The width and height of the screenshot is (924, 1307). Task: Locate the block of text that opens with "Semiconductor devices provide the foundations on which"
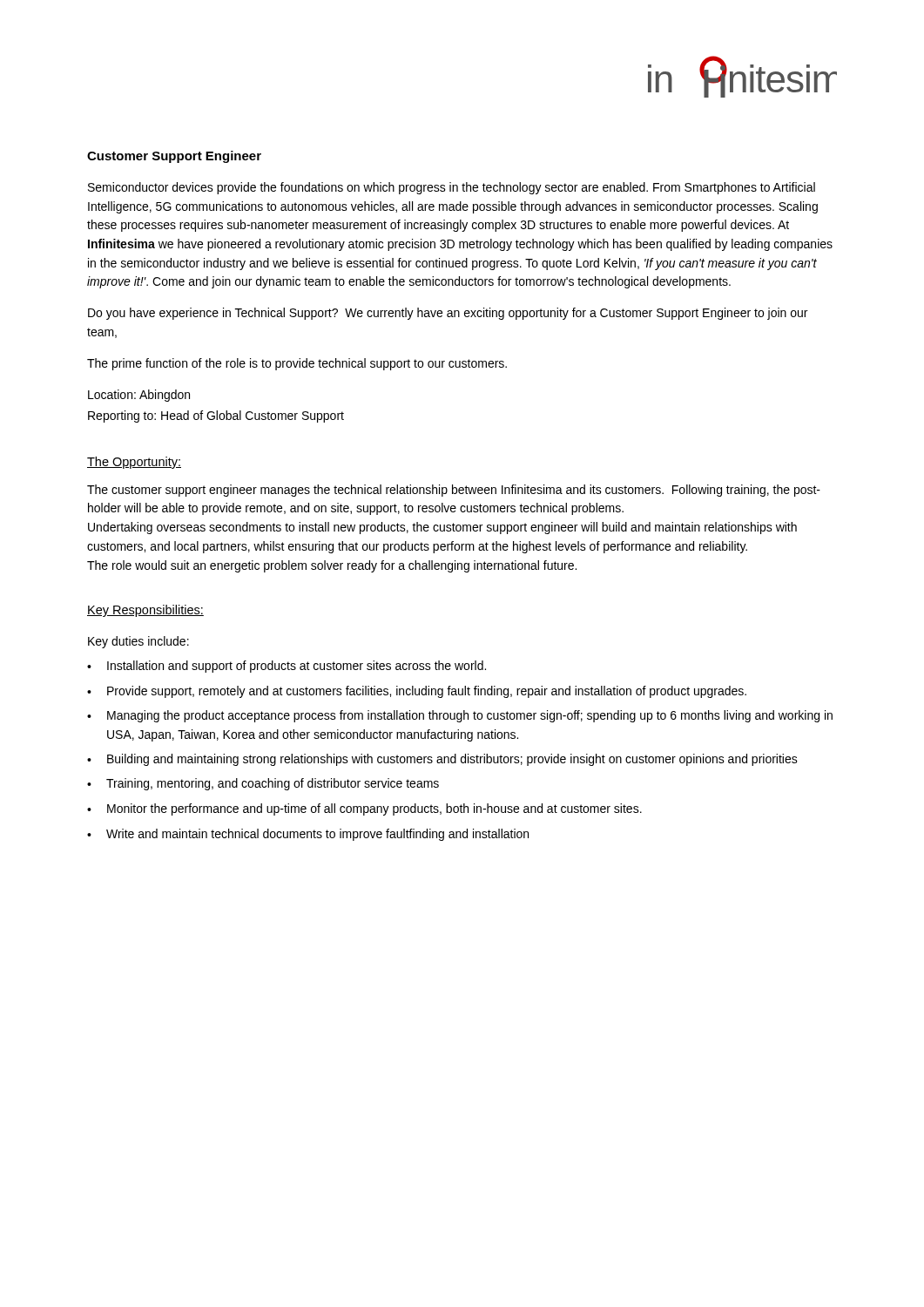[x=460, y=235]
